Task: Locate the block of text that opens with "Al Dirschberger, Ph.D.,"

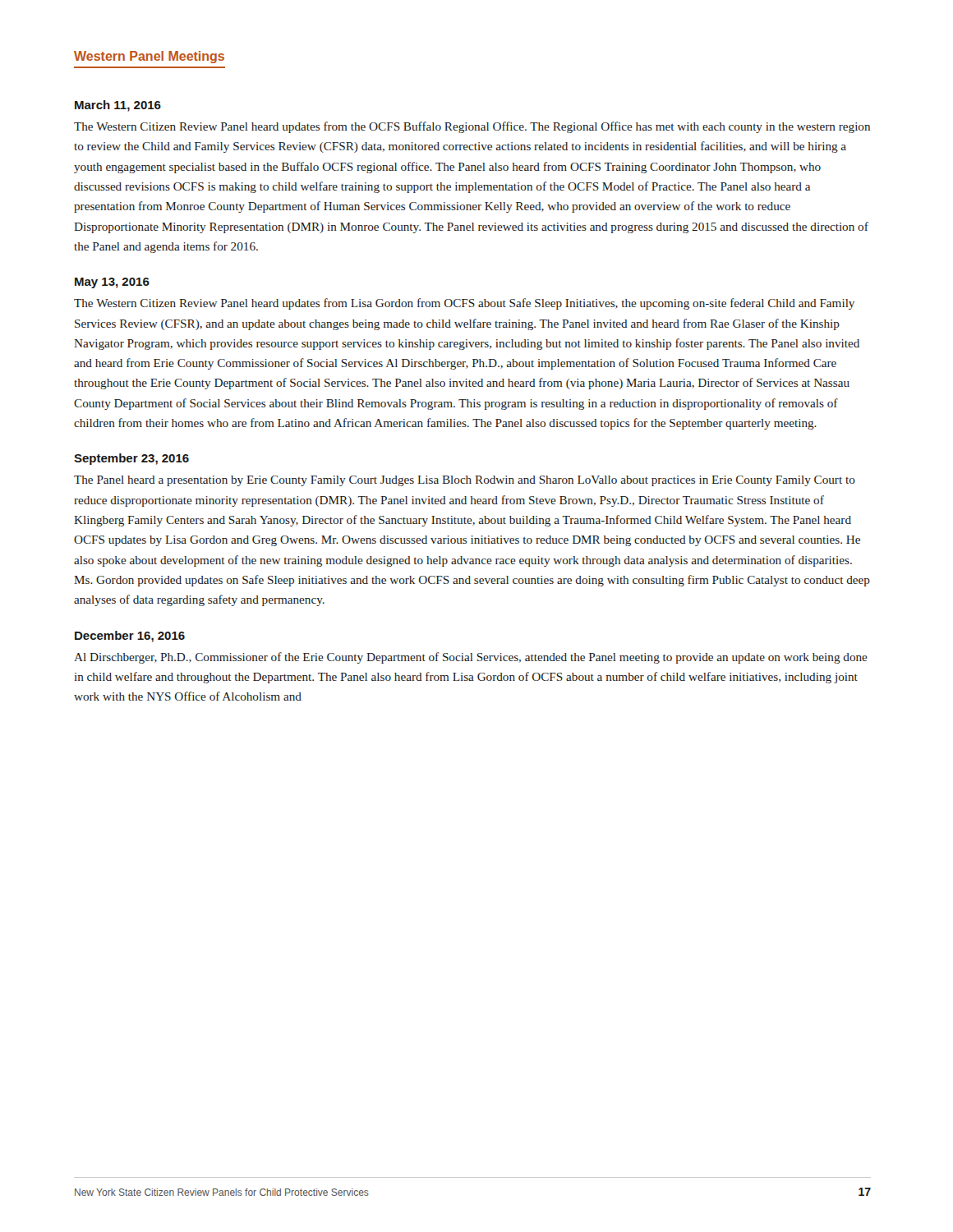Action: [x=472, y=677]
